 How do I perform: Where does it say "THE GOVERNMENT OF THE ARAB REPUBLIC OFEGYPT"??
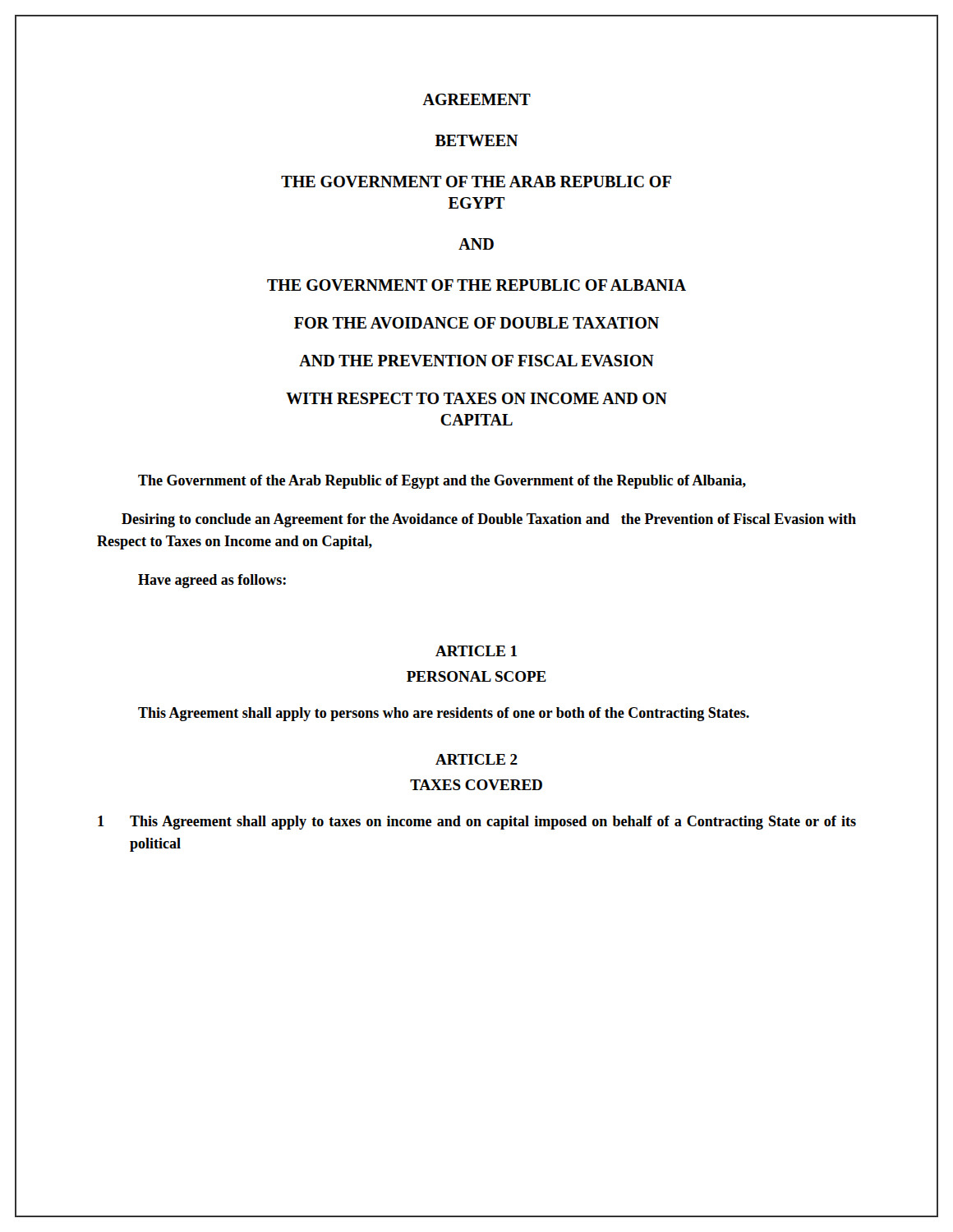[x=476, y=192]
